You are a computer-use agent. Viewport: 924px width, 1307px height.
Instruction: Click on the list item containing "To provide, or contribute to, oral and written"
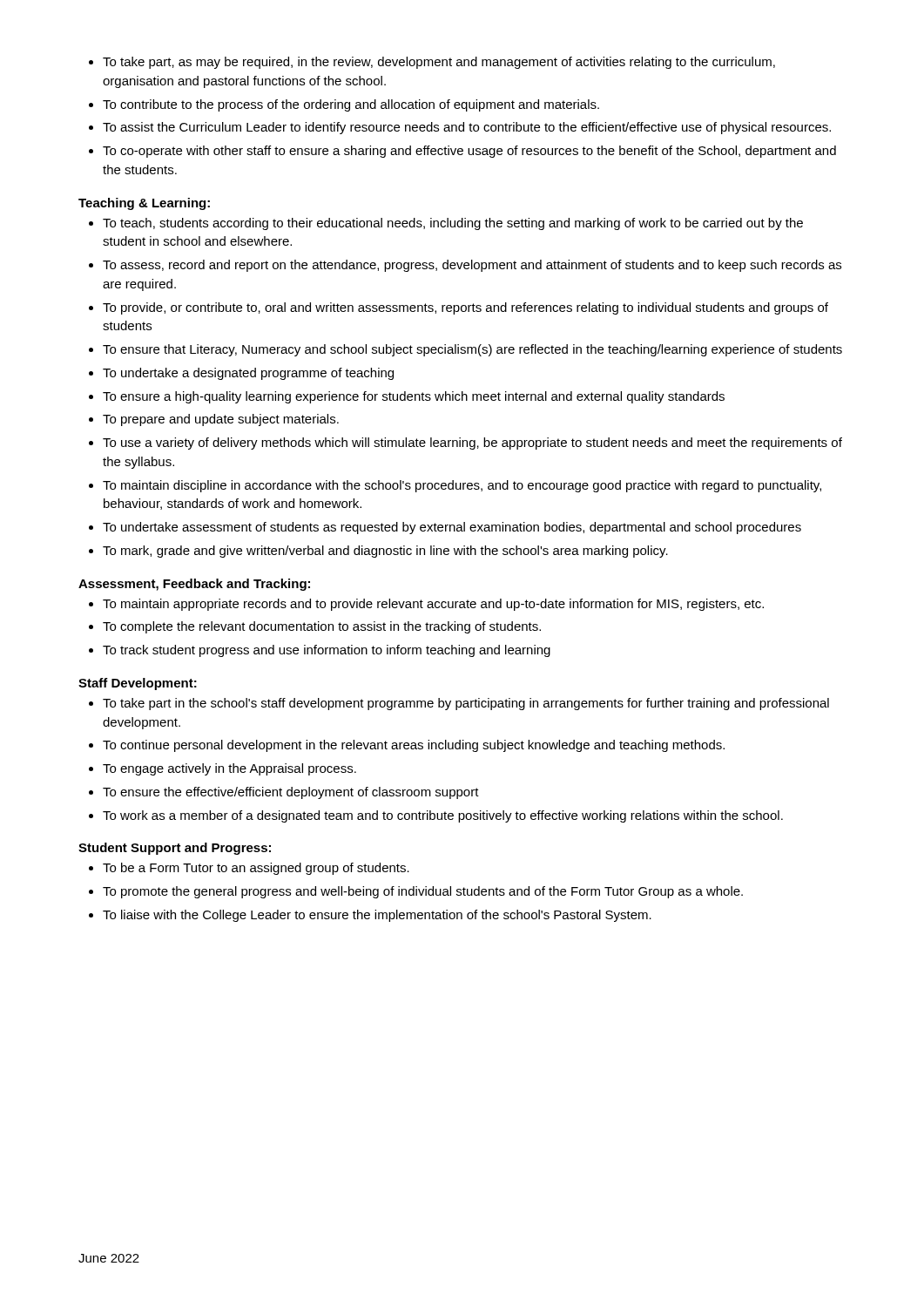tap(465, 316)
